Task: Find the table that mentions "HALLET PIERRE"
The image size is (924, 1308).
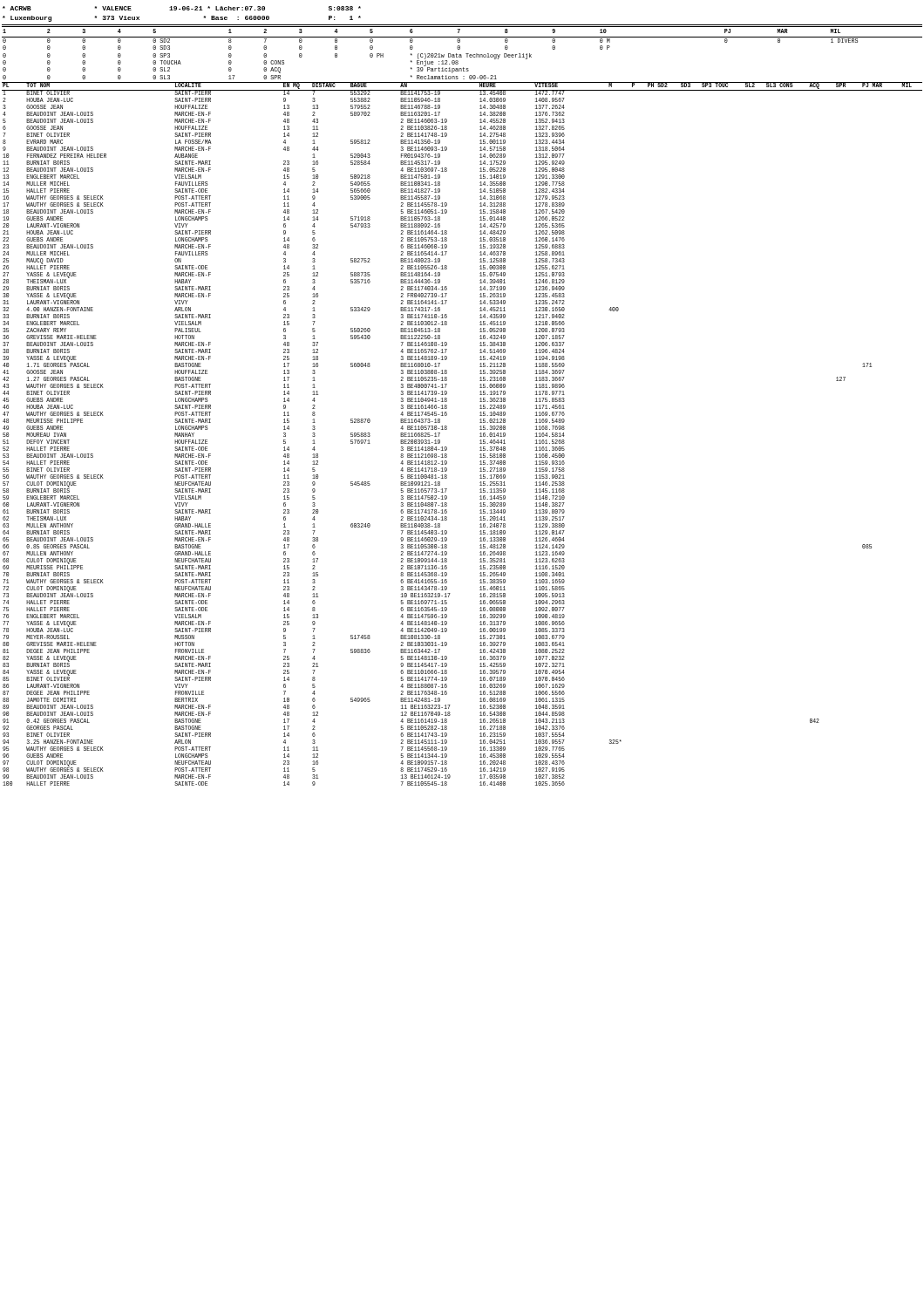Action: [462, 435]
